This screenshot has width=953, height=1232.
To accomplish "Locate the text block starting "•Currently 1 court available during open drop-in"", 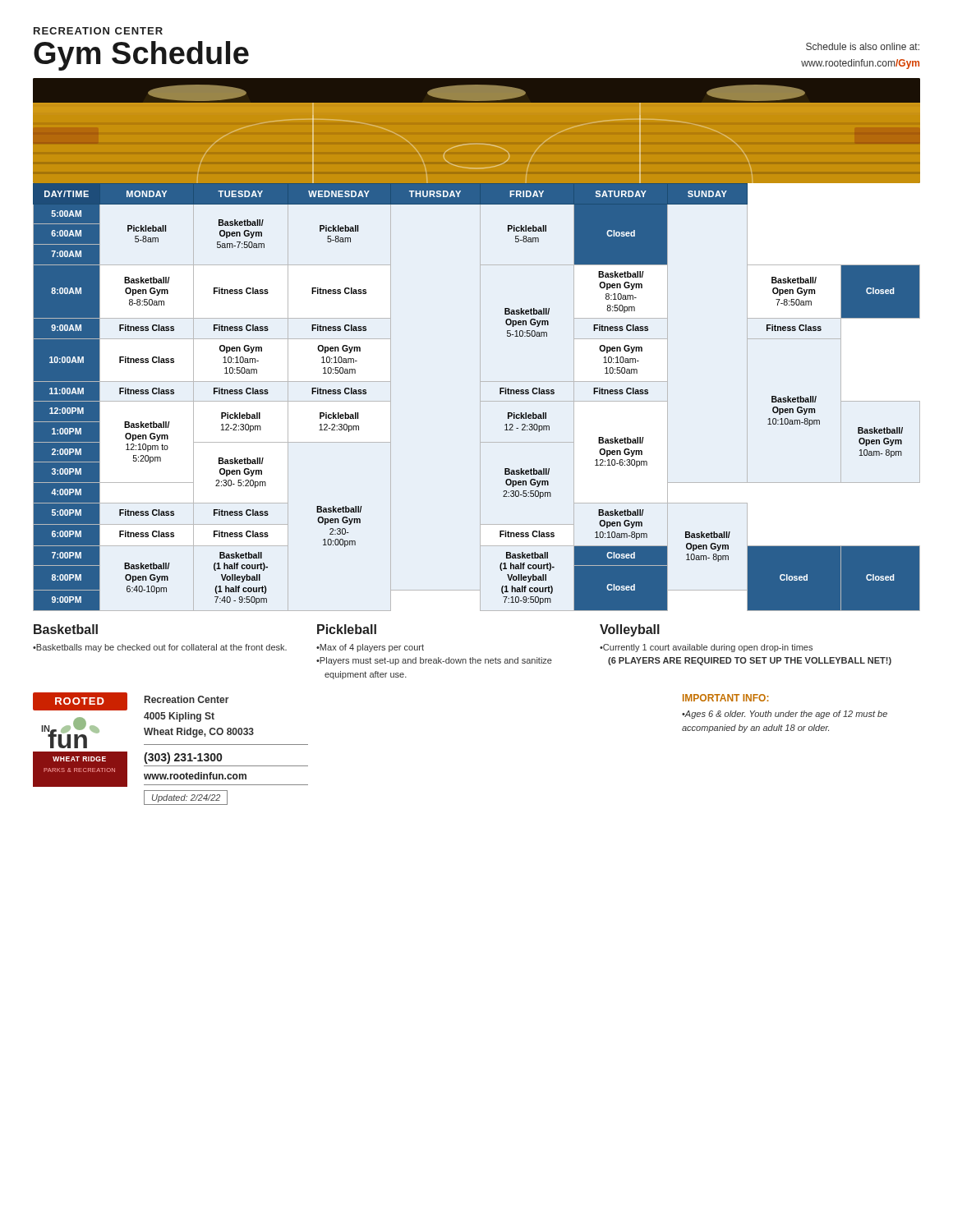I will coord(746,654).
